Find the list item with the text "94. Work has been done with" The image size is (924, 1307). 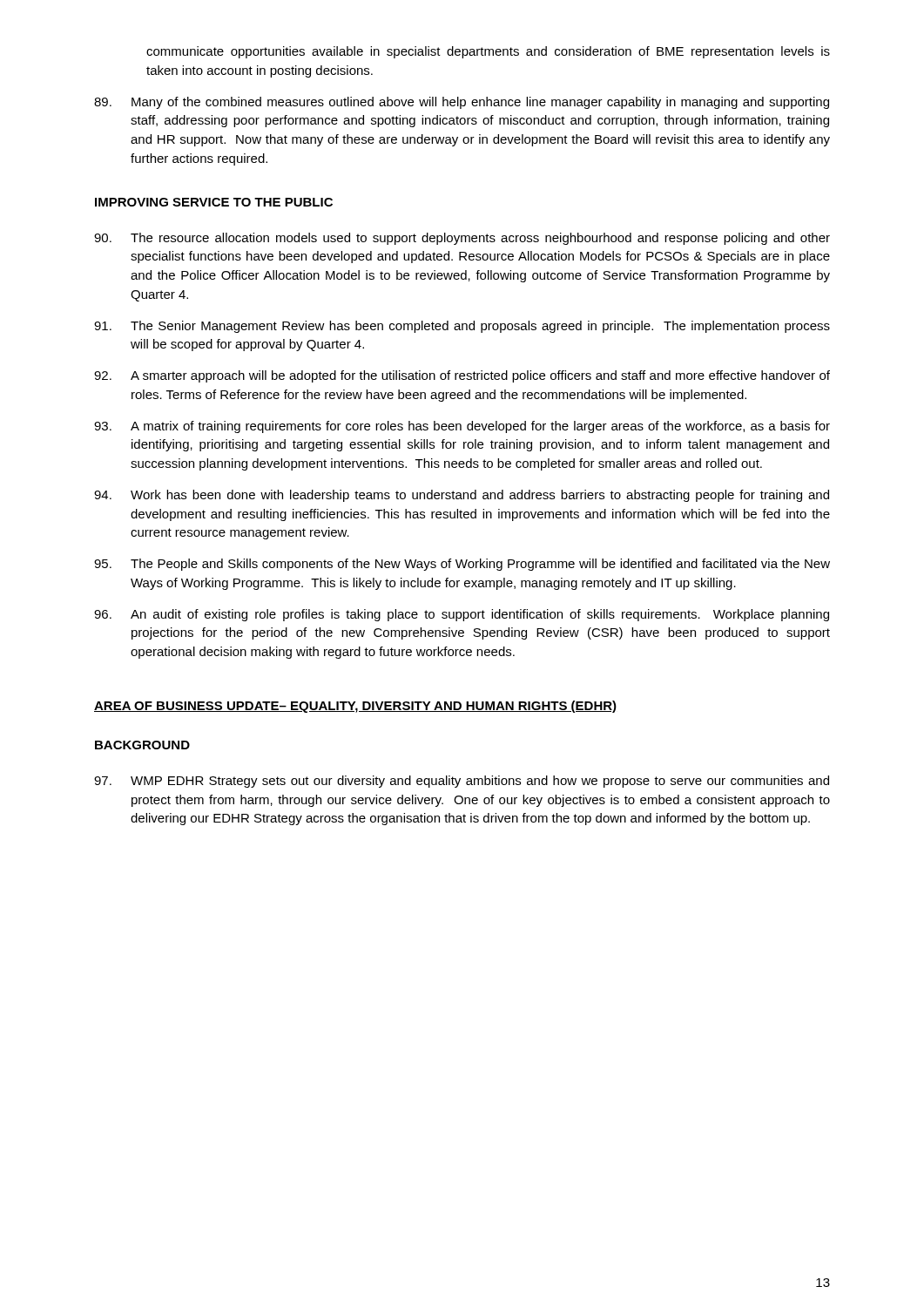pos(462,514)
